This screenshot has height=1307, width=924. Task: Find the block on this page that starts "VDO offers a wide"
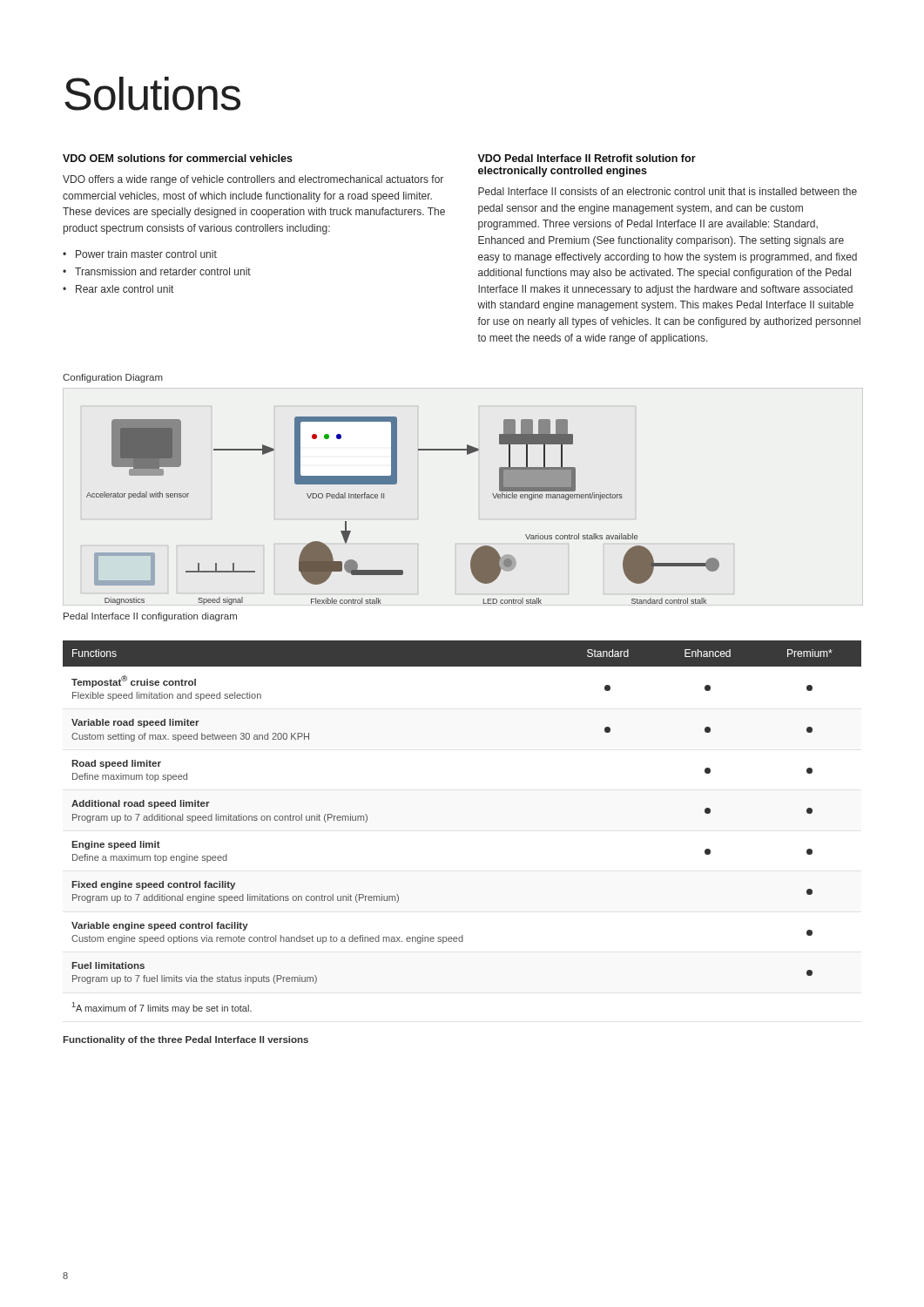(x=255, y=204)
